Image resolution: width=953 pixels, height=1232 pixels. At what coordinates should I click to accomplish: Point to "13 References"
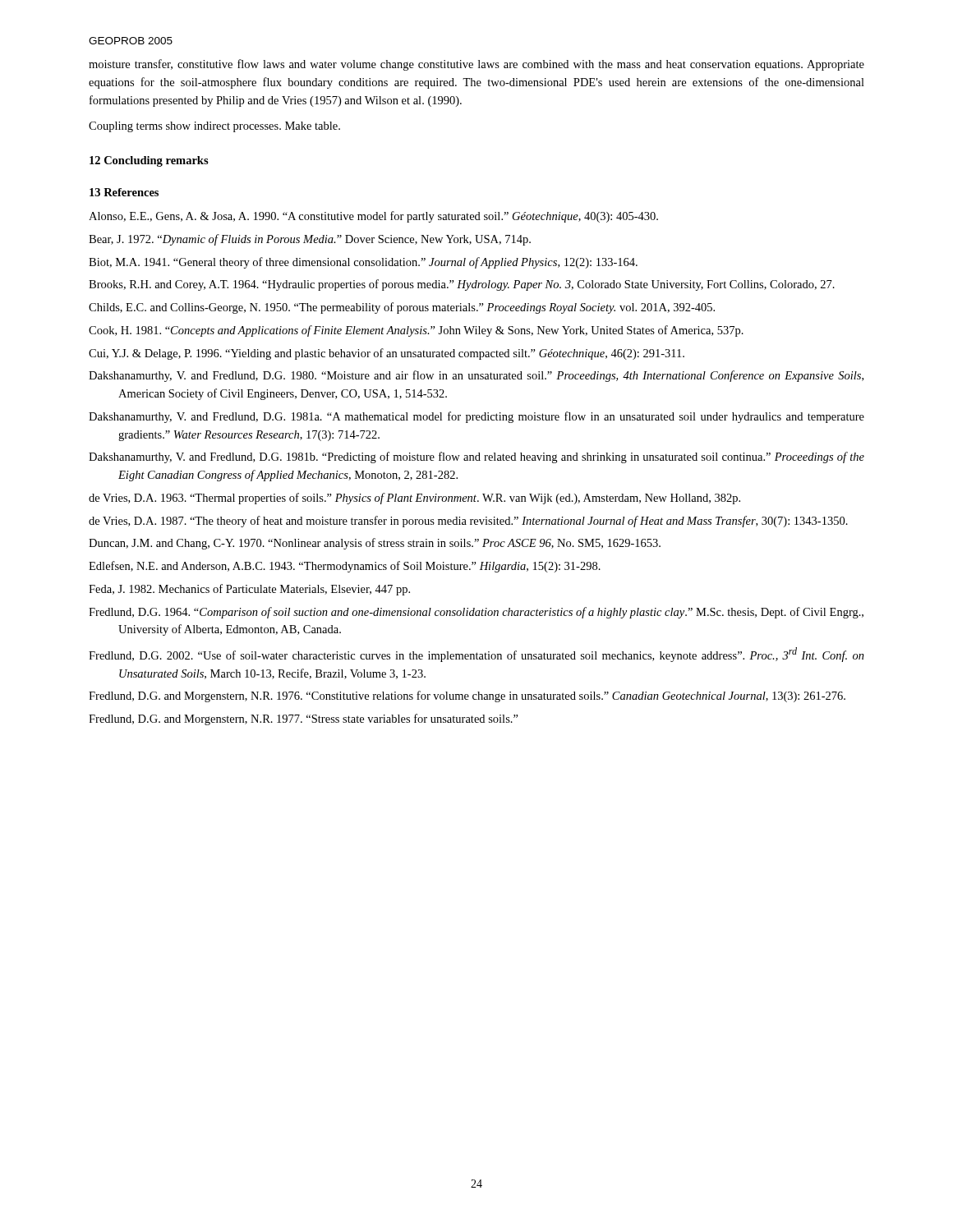click(x=124, y=192)
